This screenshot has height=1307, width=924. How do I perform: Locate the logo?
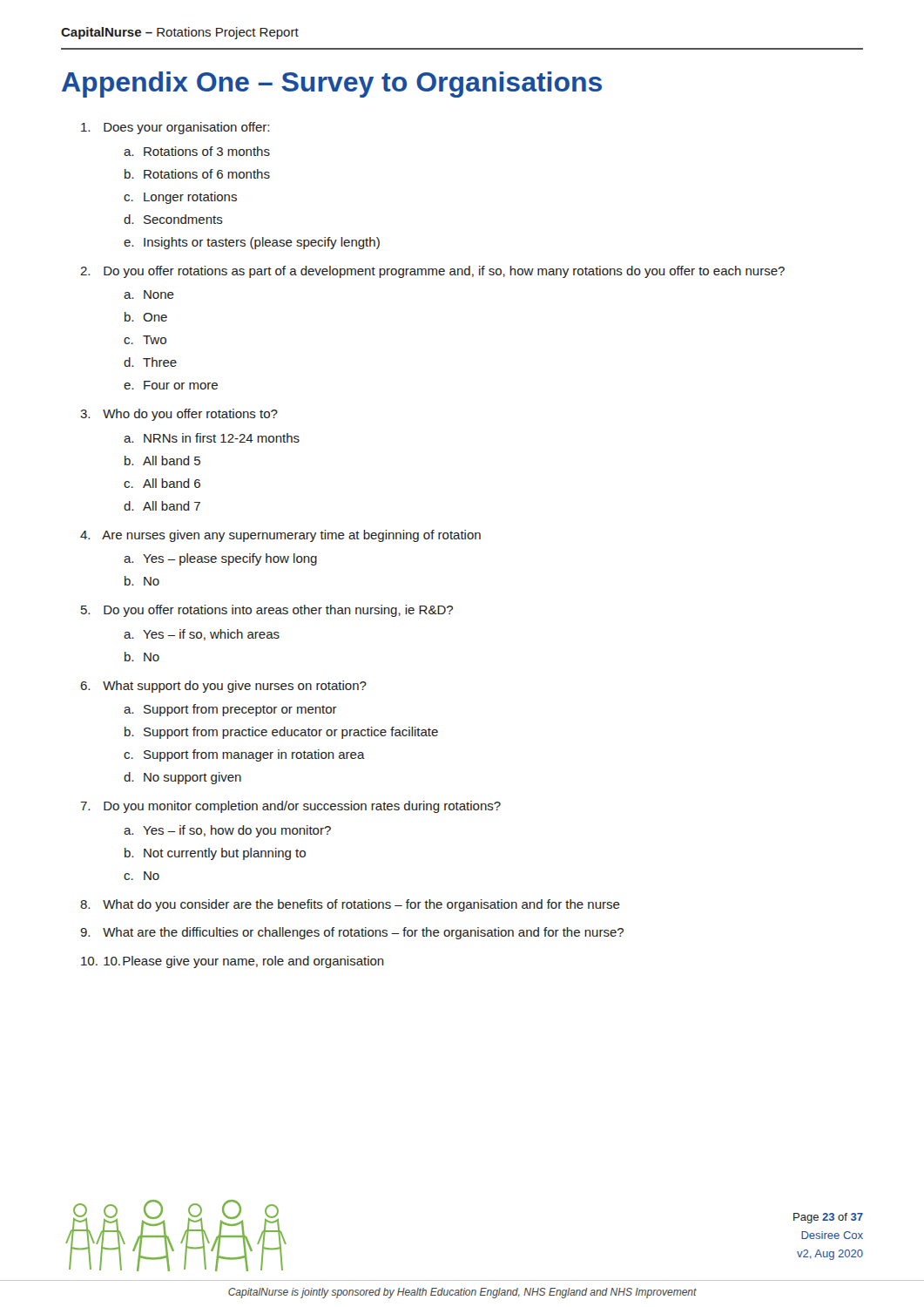(x=183, y=1236)
